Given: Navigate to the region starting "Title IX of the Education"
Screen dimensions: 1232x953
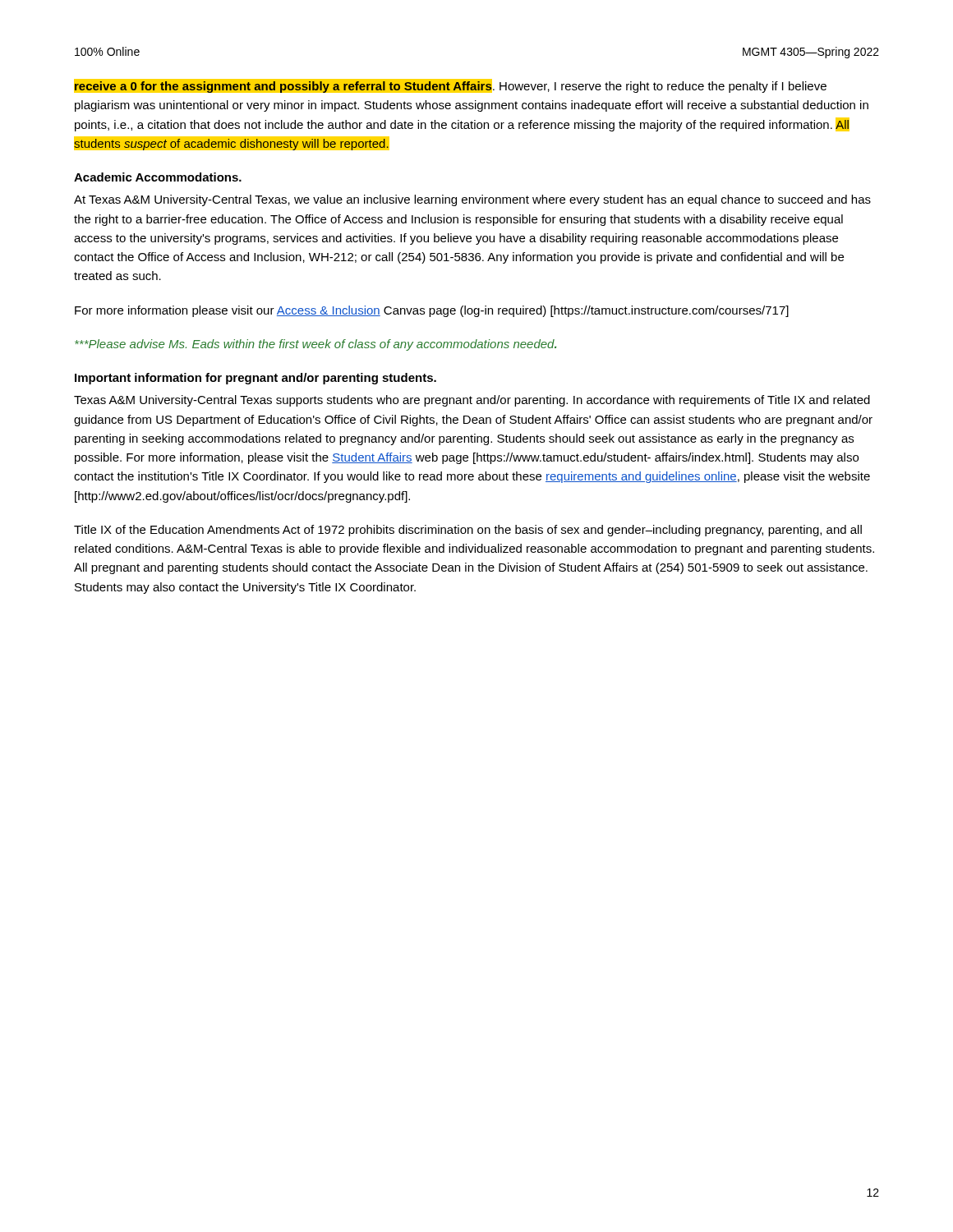Looking at the screenshot, I should coord(475,558).
